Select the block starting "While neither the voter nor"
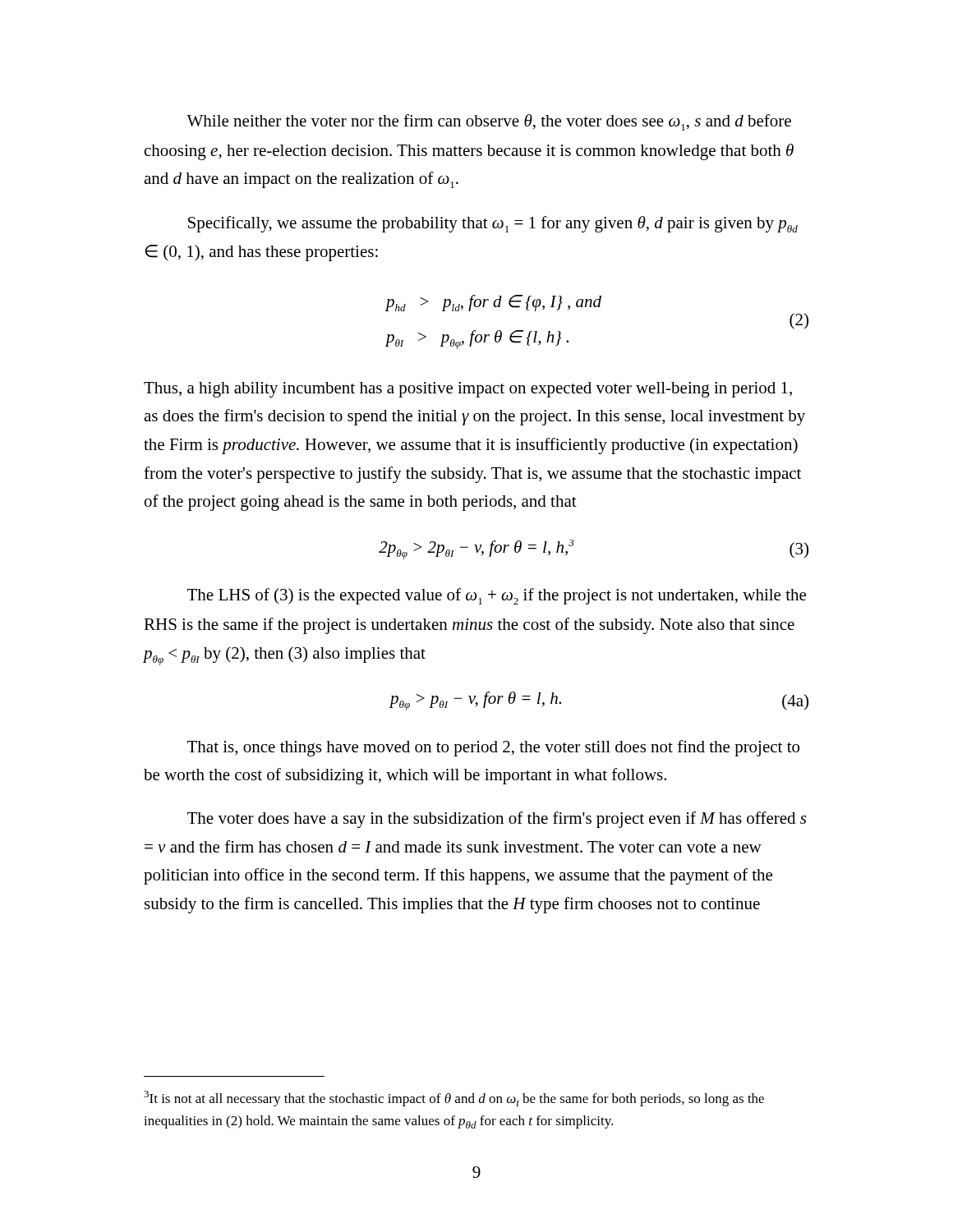The image size is (953, 1232). tap(469, 151)
